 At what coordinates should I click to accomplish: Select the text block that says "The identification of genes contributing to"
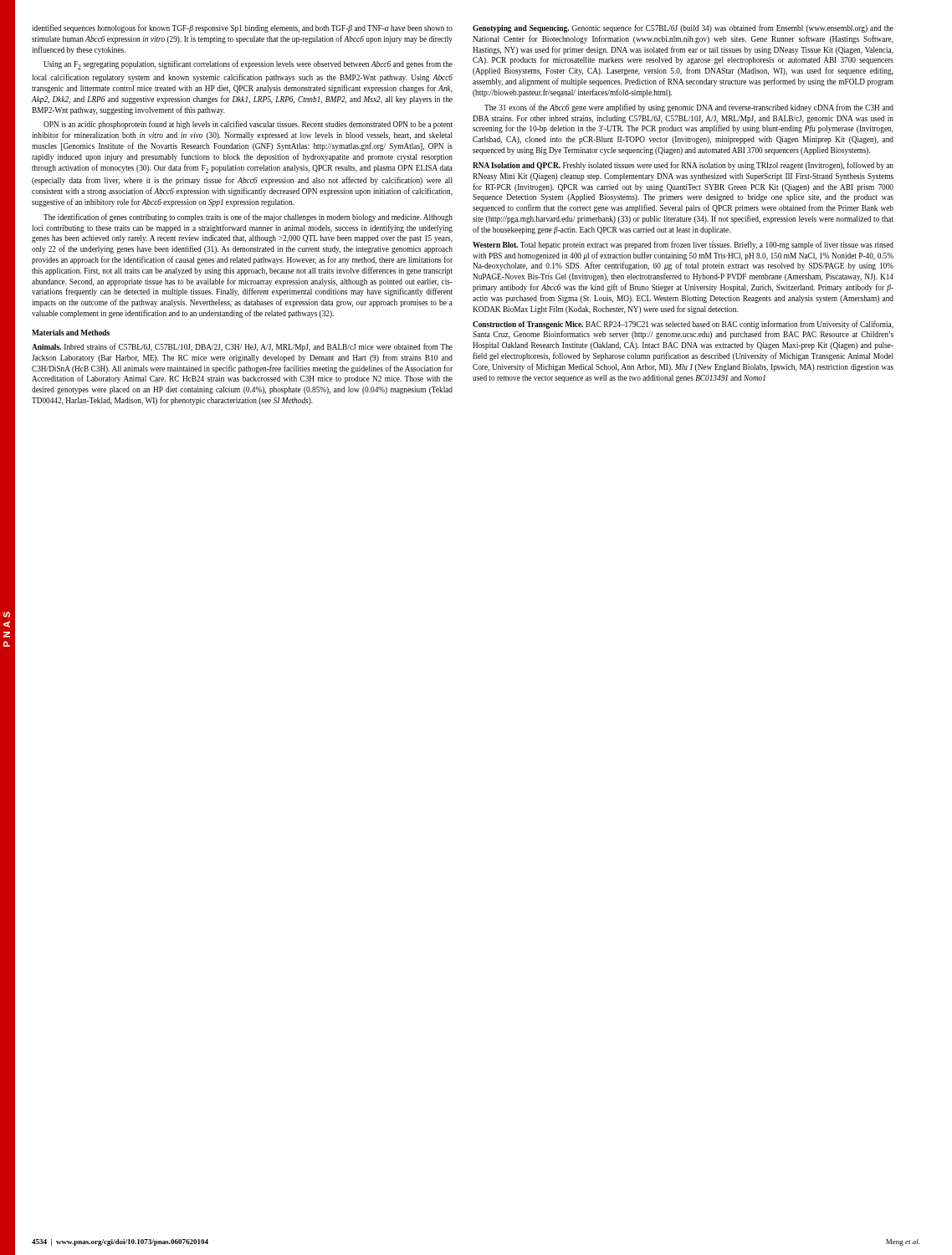coord(242,266)
